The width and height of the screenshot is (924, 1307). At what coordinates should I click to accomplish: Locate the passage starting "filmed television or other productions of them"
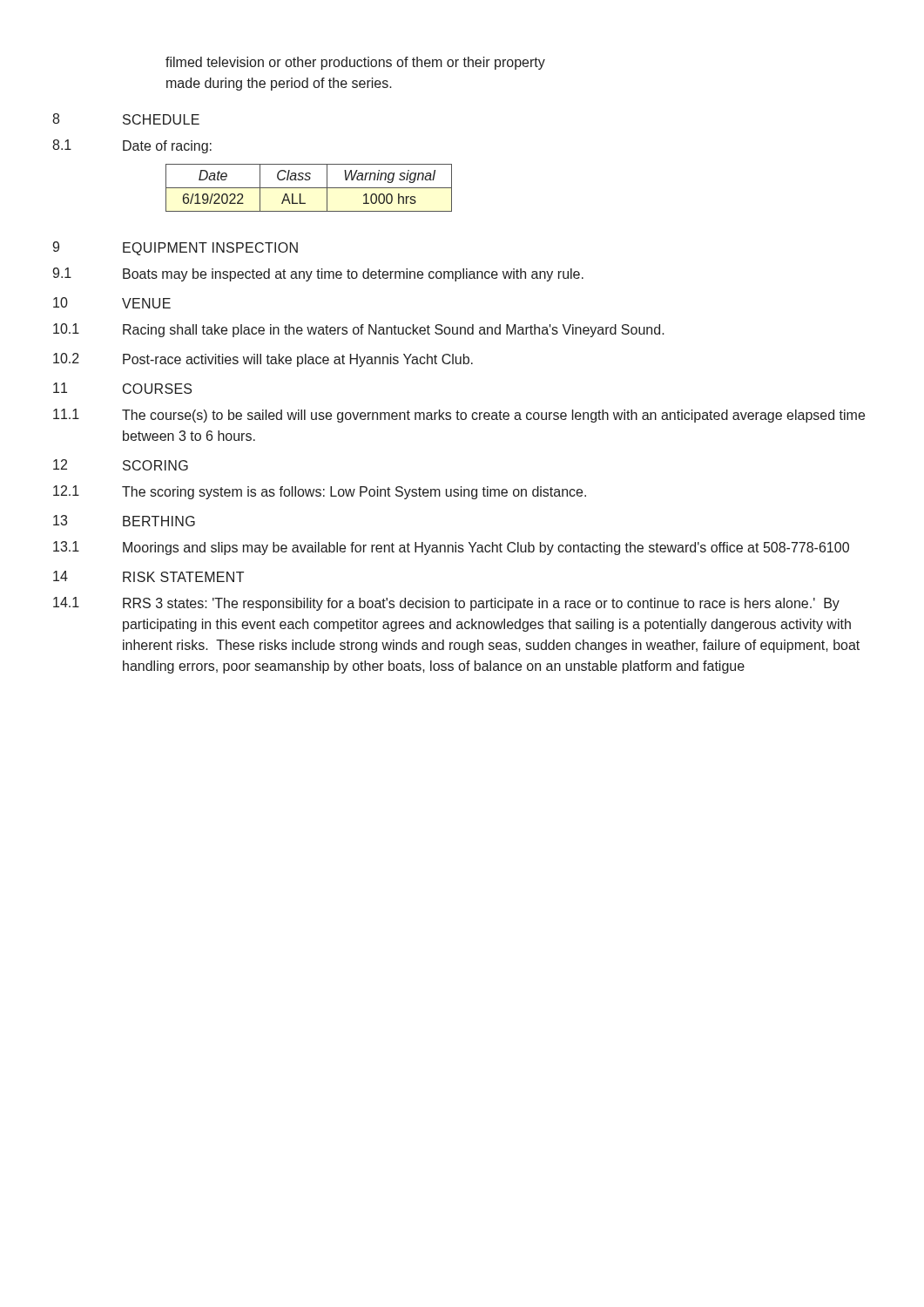[355, 73]
